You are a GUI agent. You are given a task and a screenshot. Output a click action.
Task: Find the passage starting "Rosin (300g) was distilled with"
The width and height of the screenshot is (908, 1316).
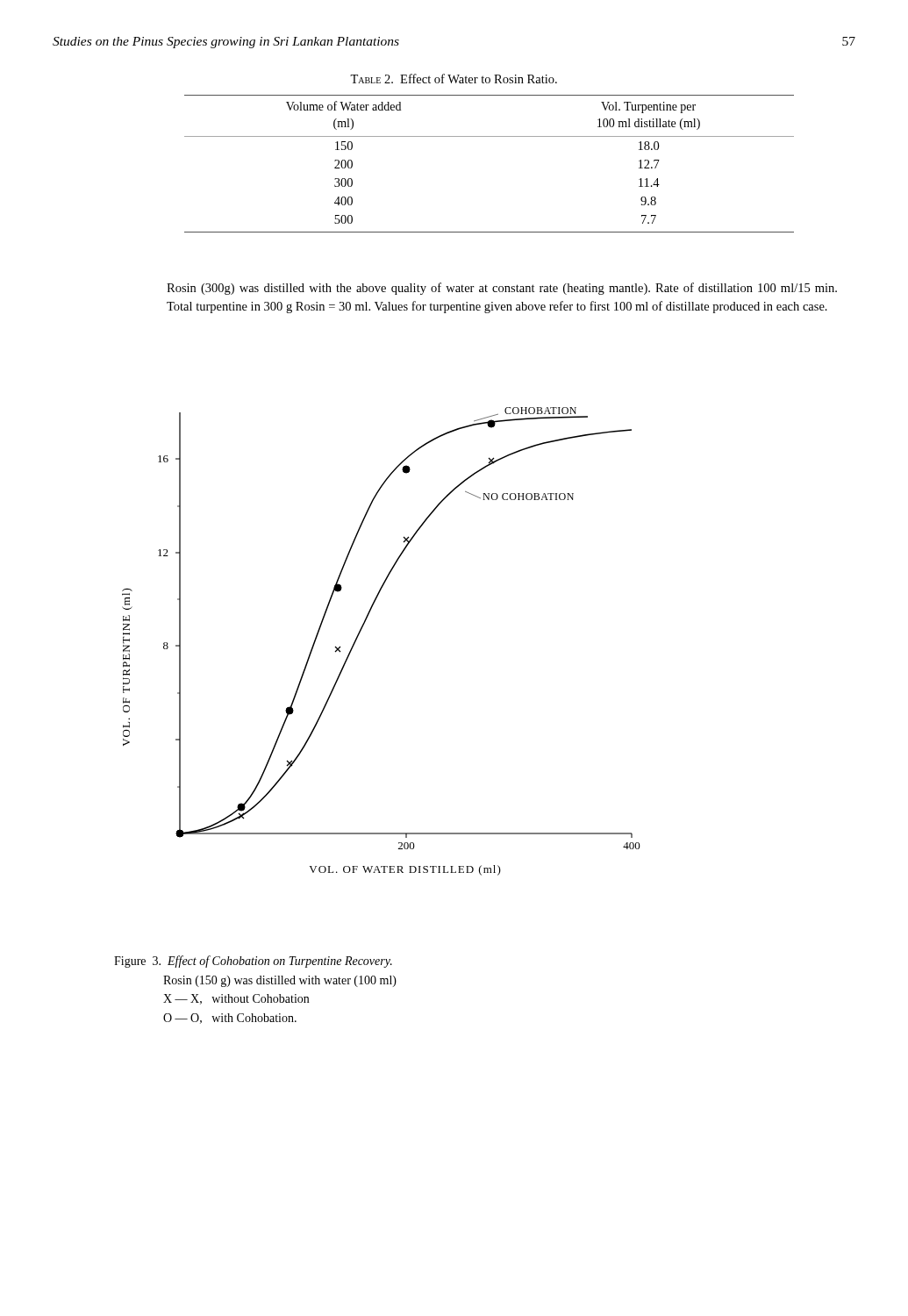click(502, 297)
